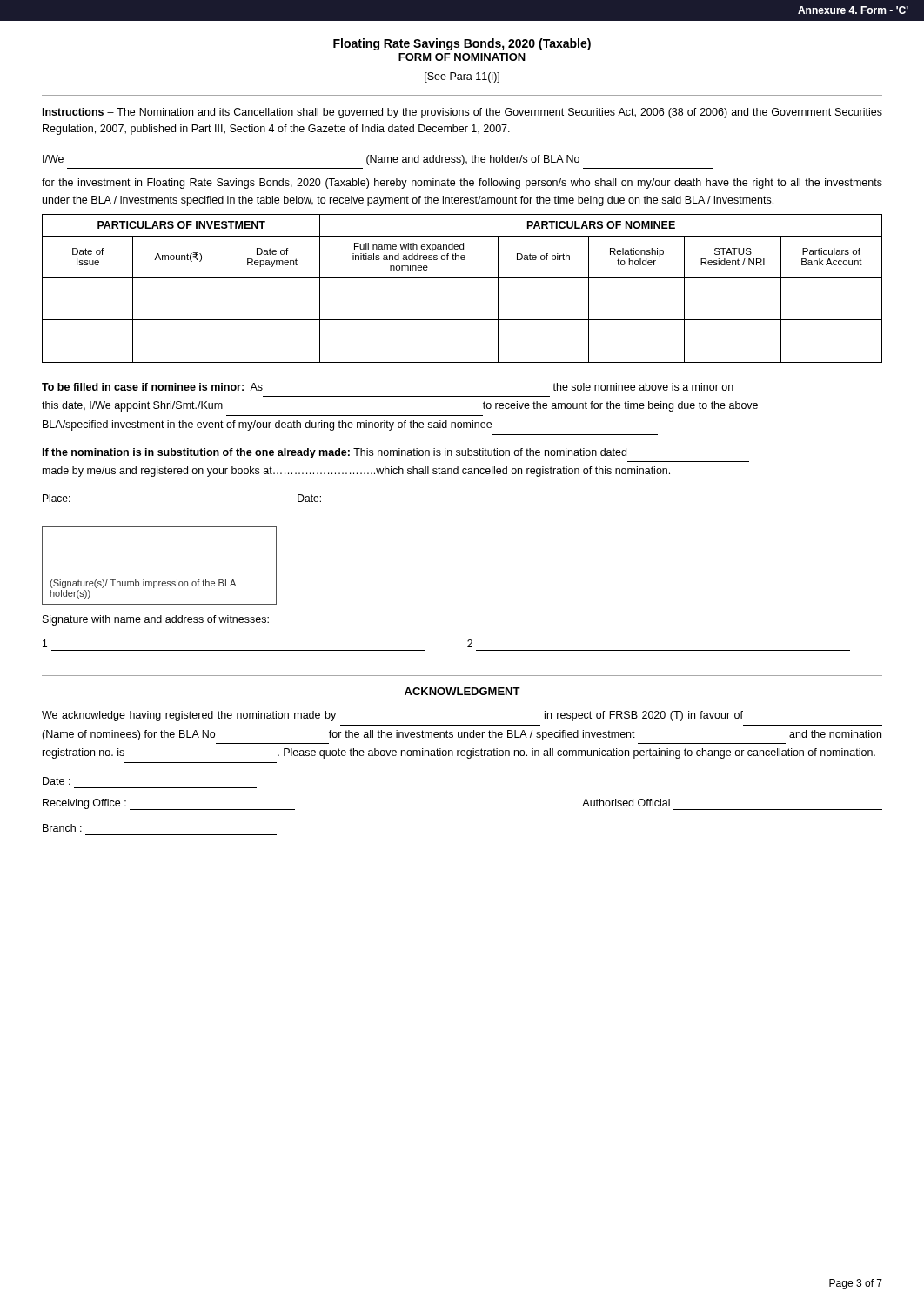This screenshot has height=1305, width=924.
Task: Click on the block starting "Signature with name and"
Action: point(156,619)
